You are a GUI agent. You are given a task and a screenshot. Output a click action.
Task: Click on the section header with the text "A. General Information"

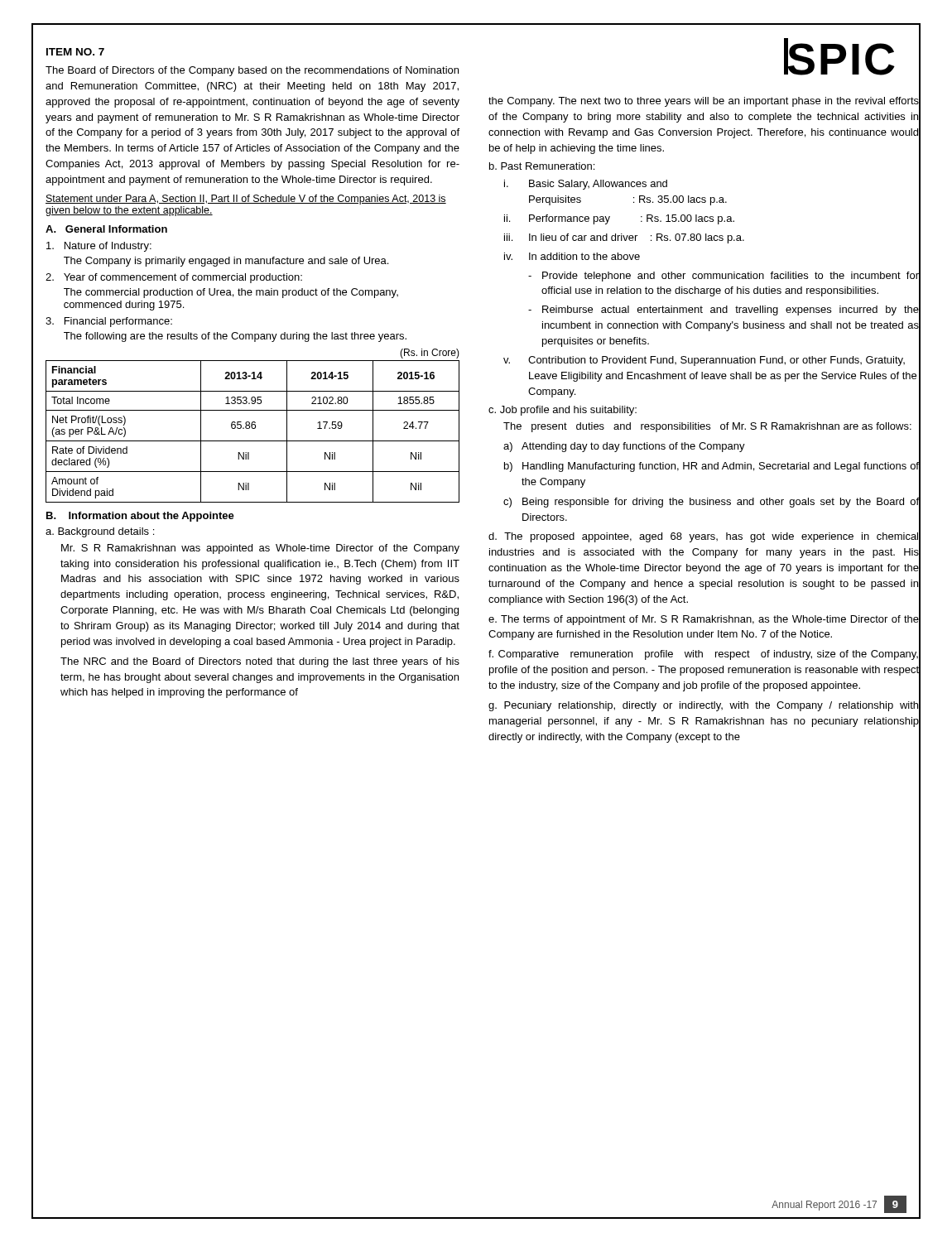click(x=107, y=229)
